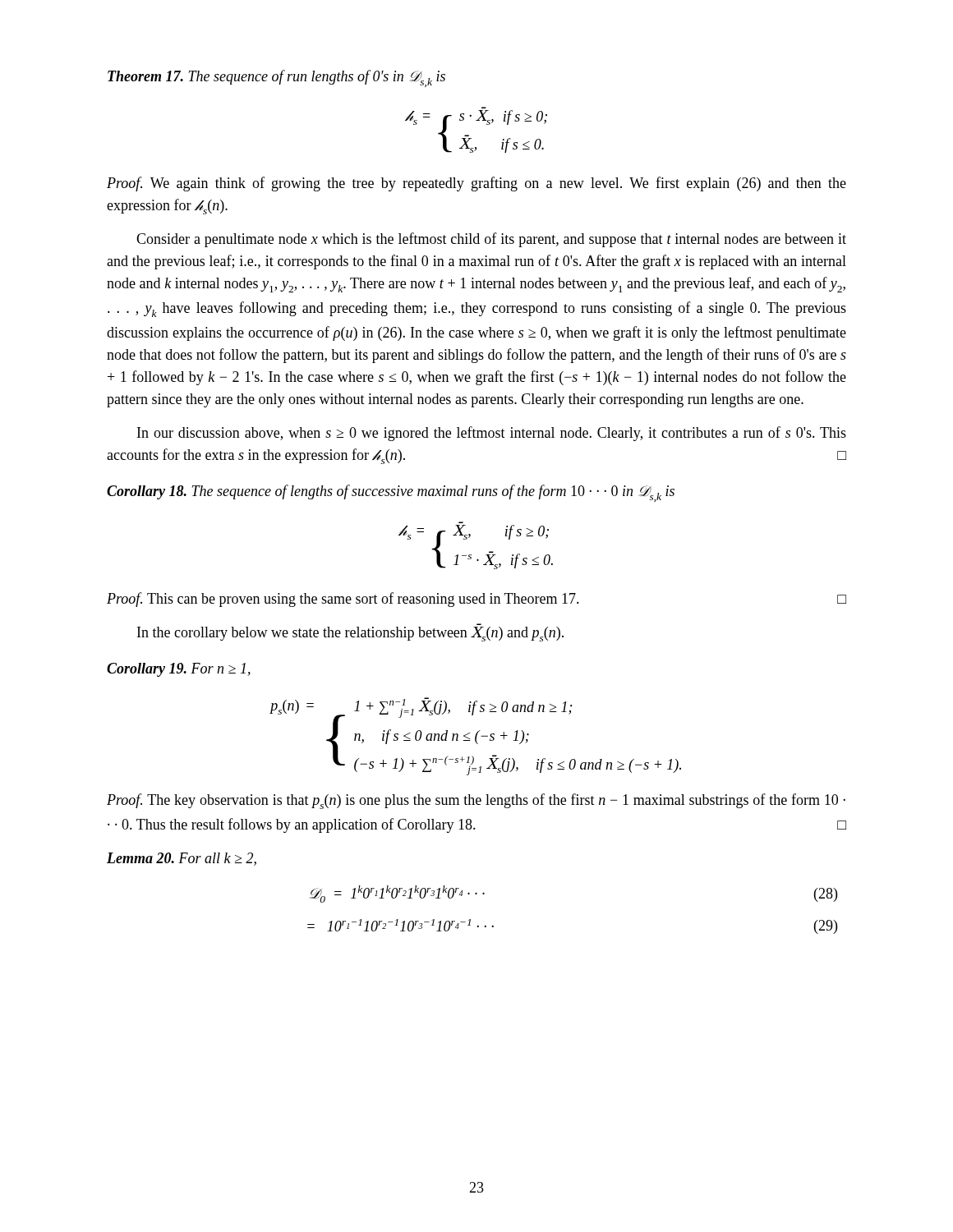953x1232 pixels.
Task: Locate the formula that opens with "𝒽s = { X̄s, if"
Action: click(x=476, y=547)
